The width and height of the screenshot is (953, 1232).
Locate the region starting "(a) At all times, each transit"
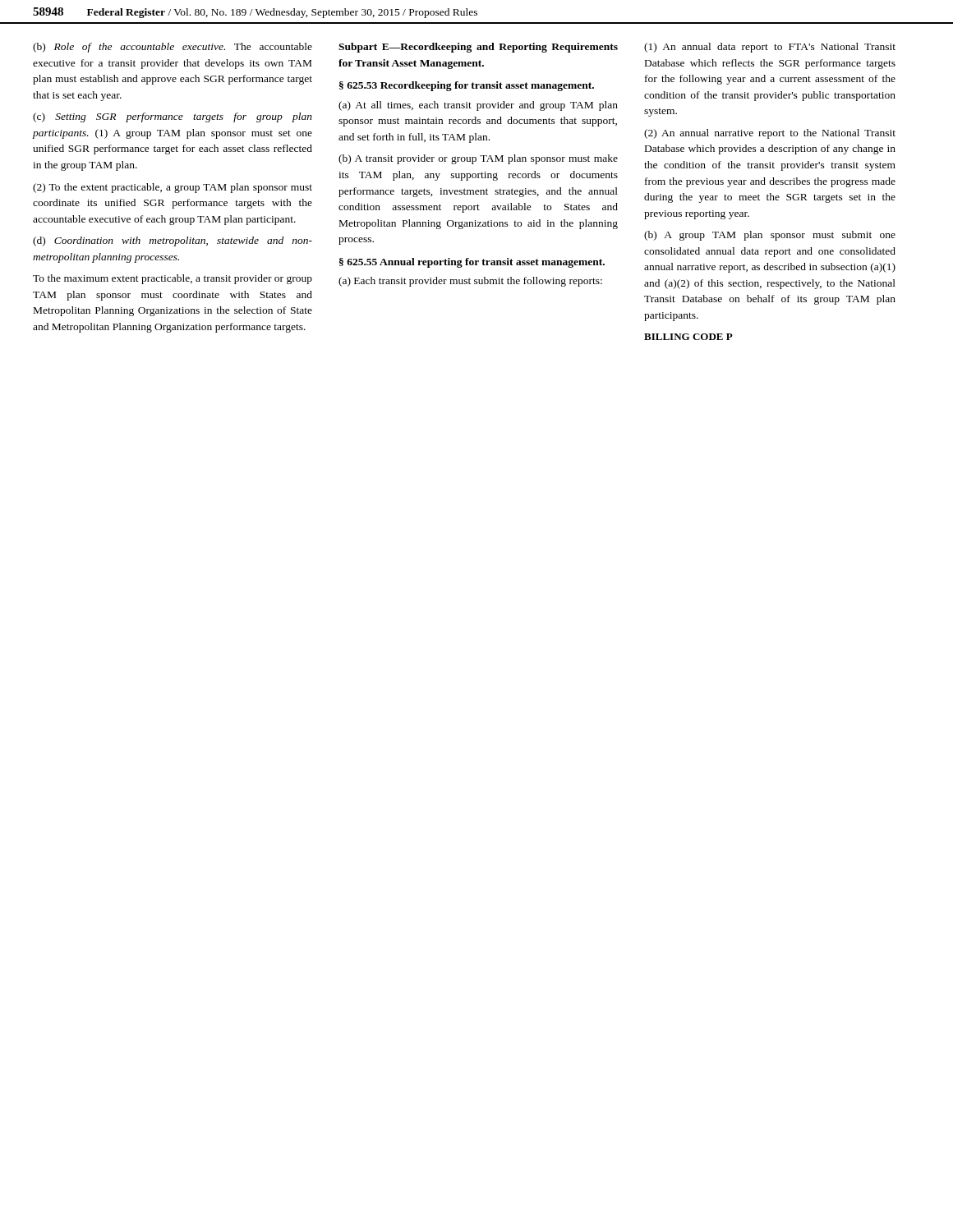(478, 121)
